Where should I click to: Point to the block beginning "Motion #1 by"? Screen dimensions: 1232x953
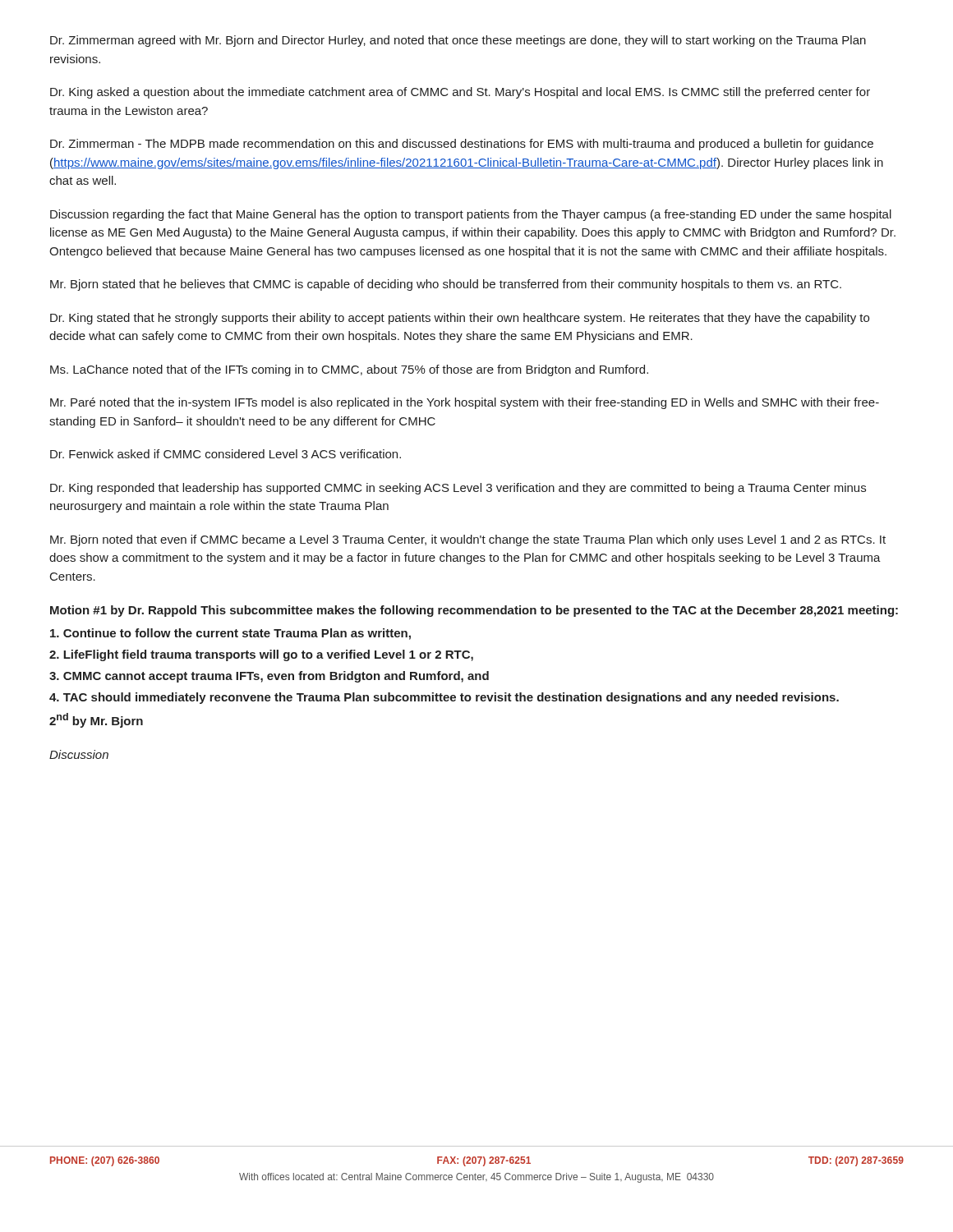(476, 666)
